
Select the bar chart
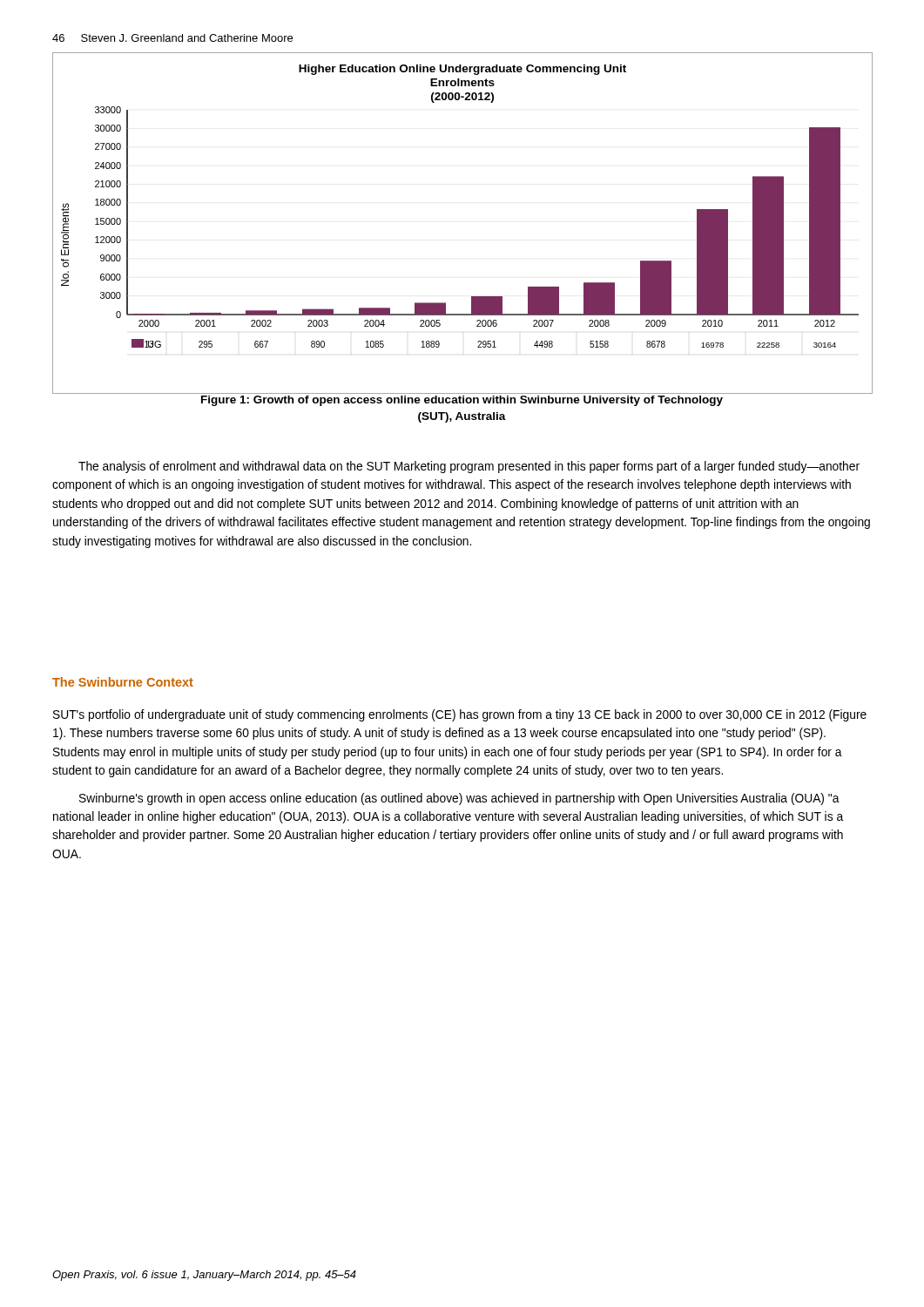pyautogui.click(x=462, y=224)
